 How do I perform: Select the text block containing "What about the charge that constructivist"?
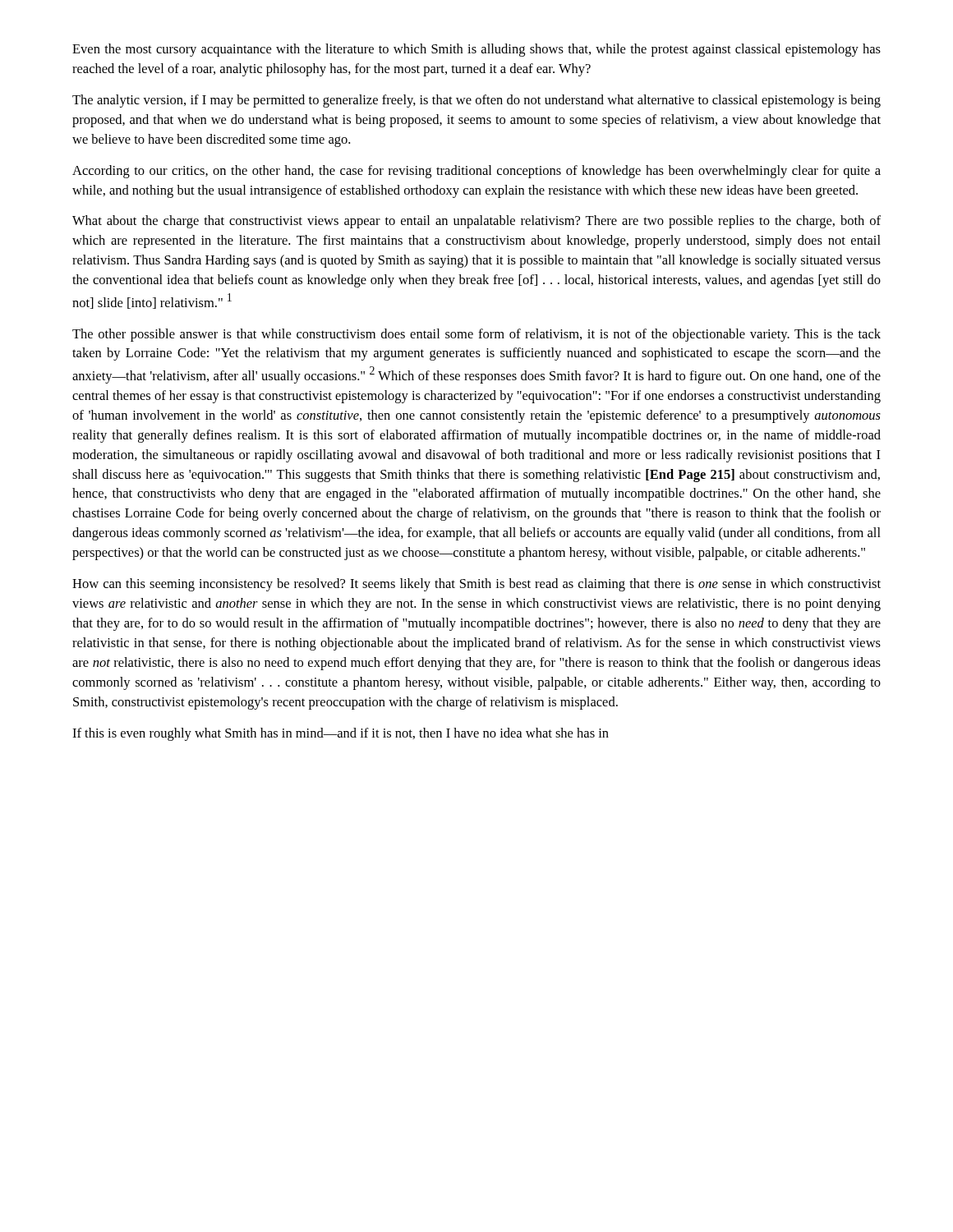click(x=476, y=262)
